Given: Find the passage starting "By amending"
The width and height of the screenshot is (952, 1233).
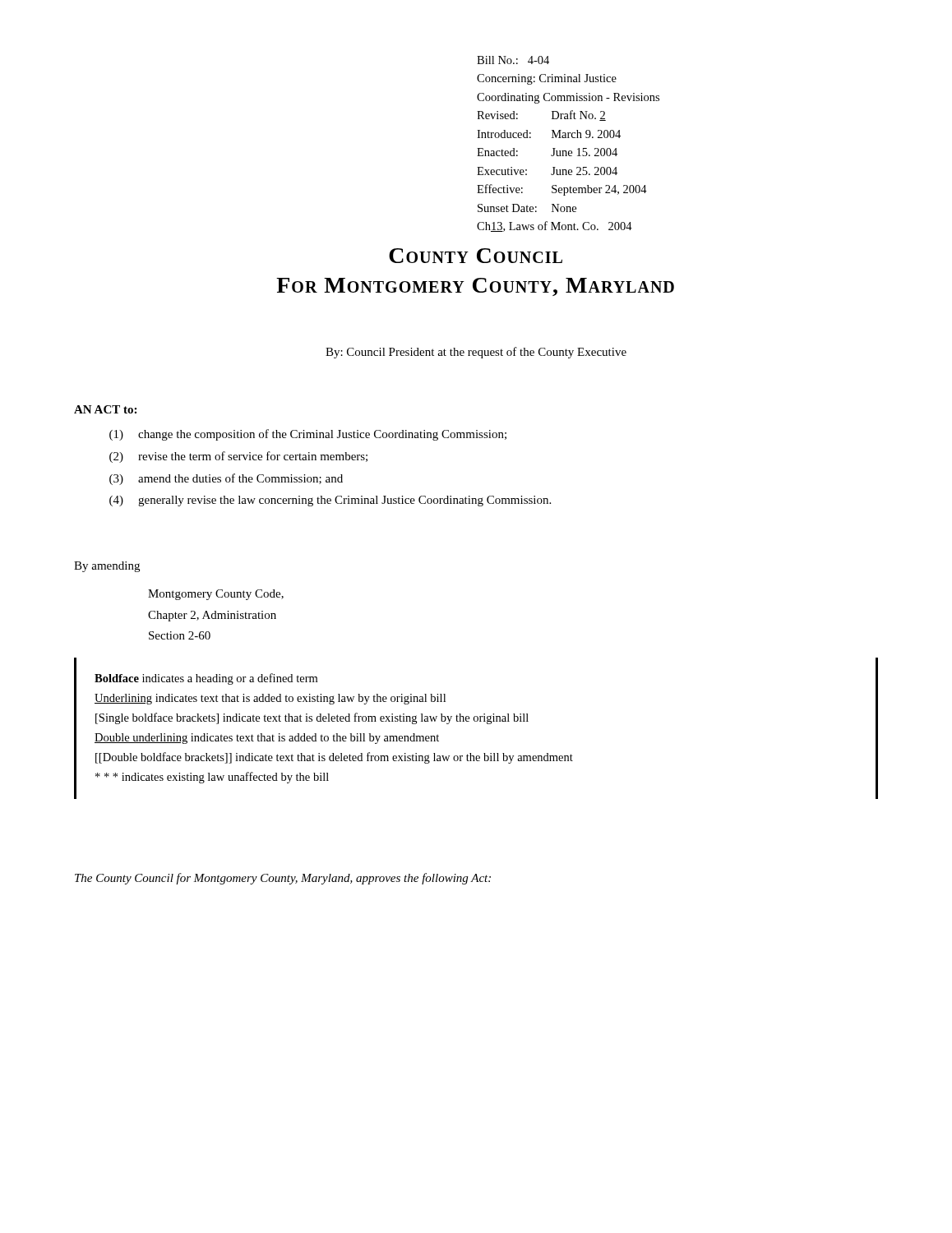Looking at the screenshot, I should [x=107, y=566].
